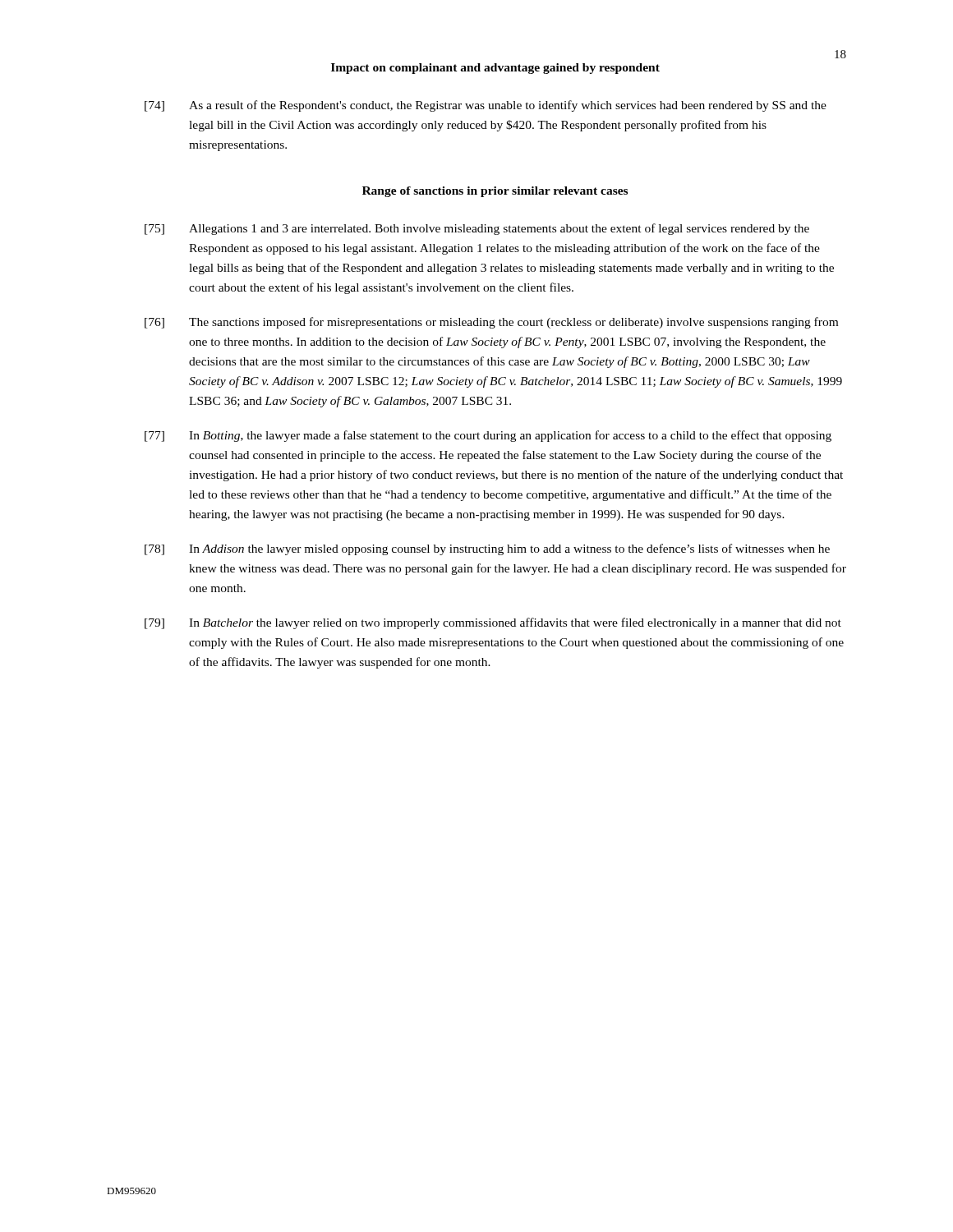This screenshot has width=953, height=1232.
Task: Locate the text block containing "[78] In Addison"
Action: tap(495, 569)
